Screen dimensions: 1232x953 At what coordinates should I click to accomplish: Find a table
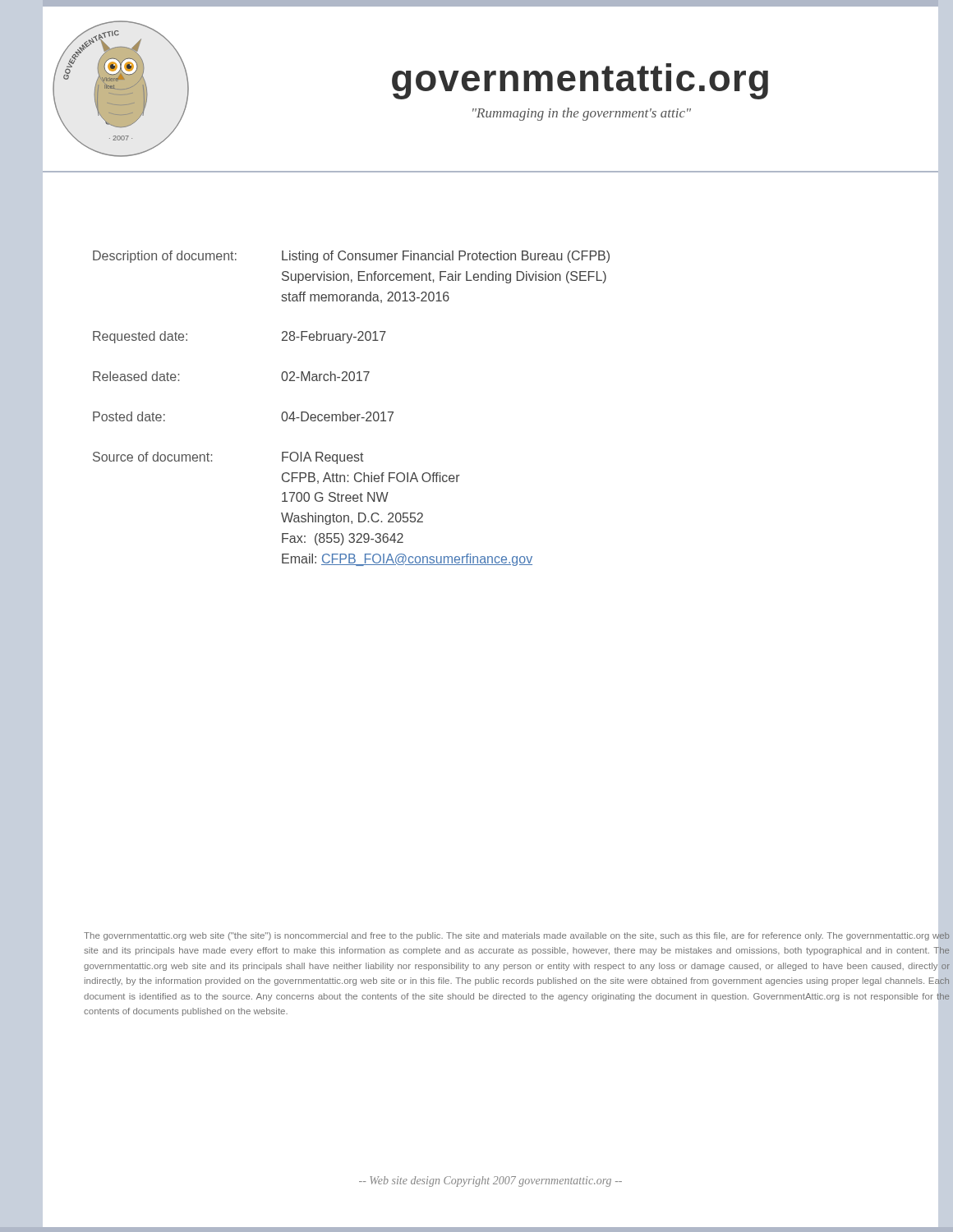click(523, 408)
